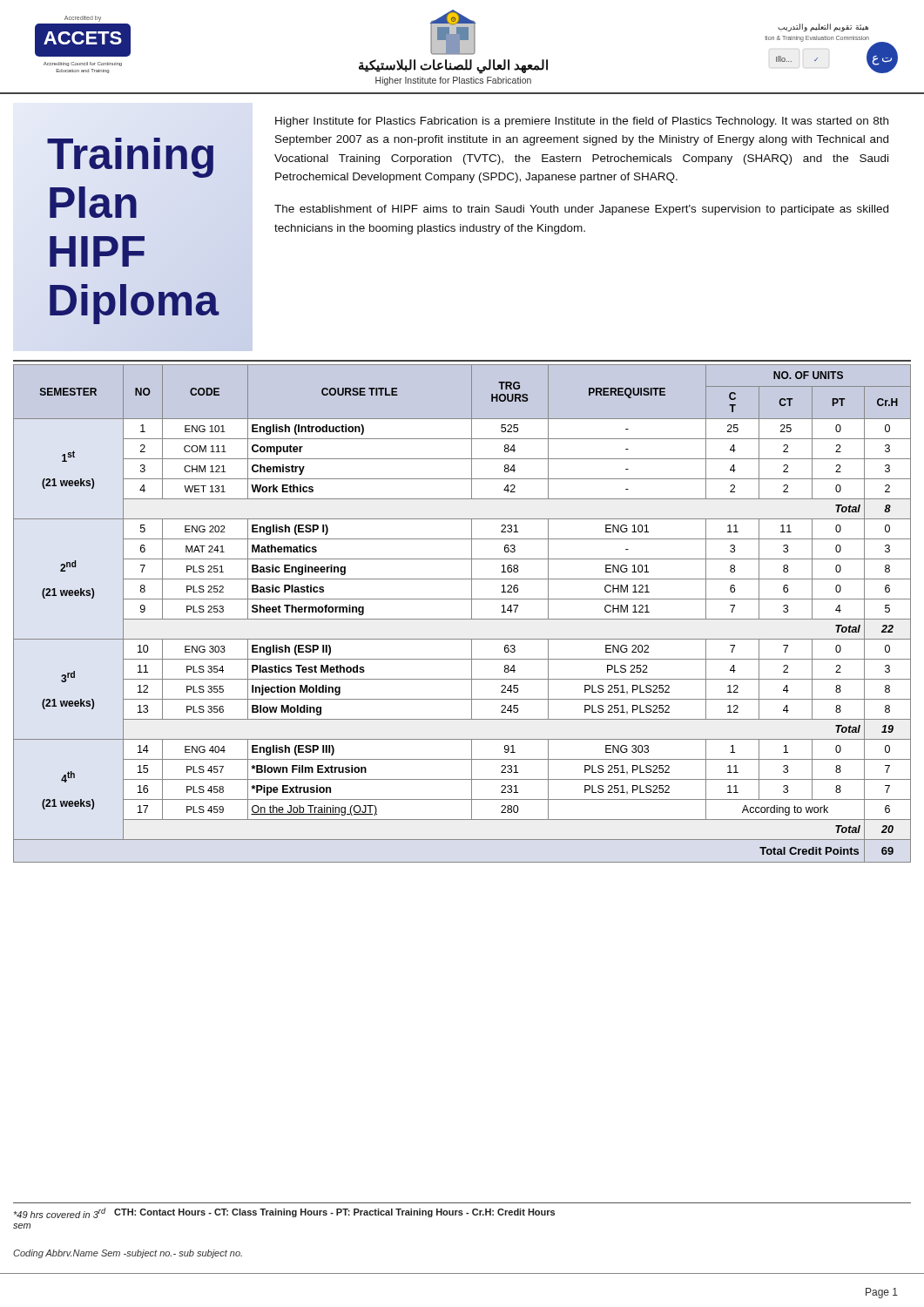
Task: Find the text block with the text "Higher Institute for Plastics Fabrication is a"
Action: [582, 174]
